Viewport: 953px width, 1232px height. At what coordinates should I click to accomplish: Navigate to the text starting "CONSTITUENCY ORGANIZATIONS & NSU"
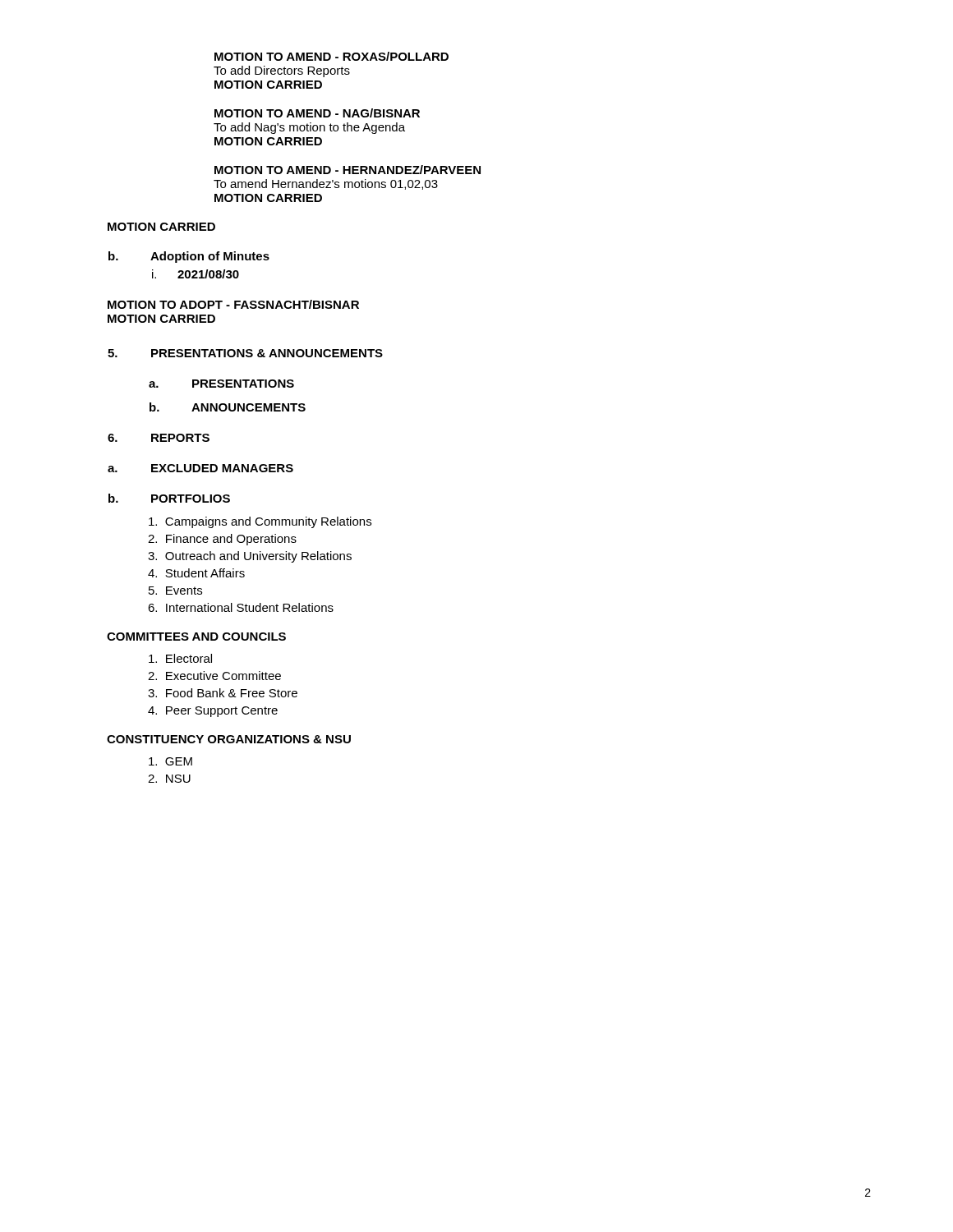coord(229,739)
